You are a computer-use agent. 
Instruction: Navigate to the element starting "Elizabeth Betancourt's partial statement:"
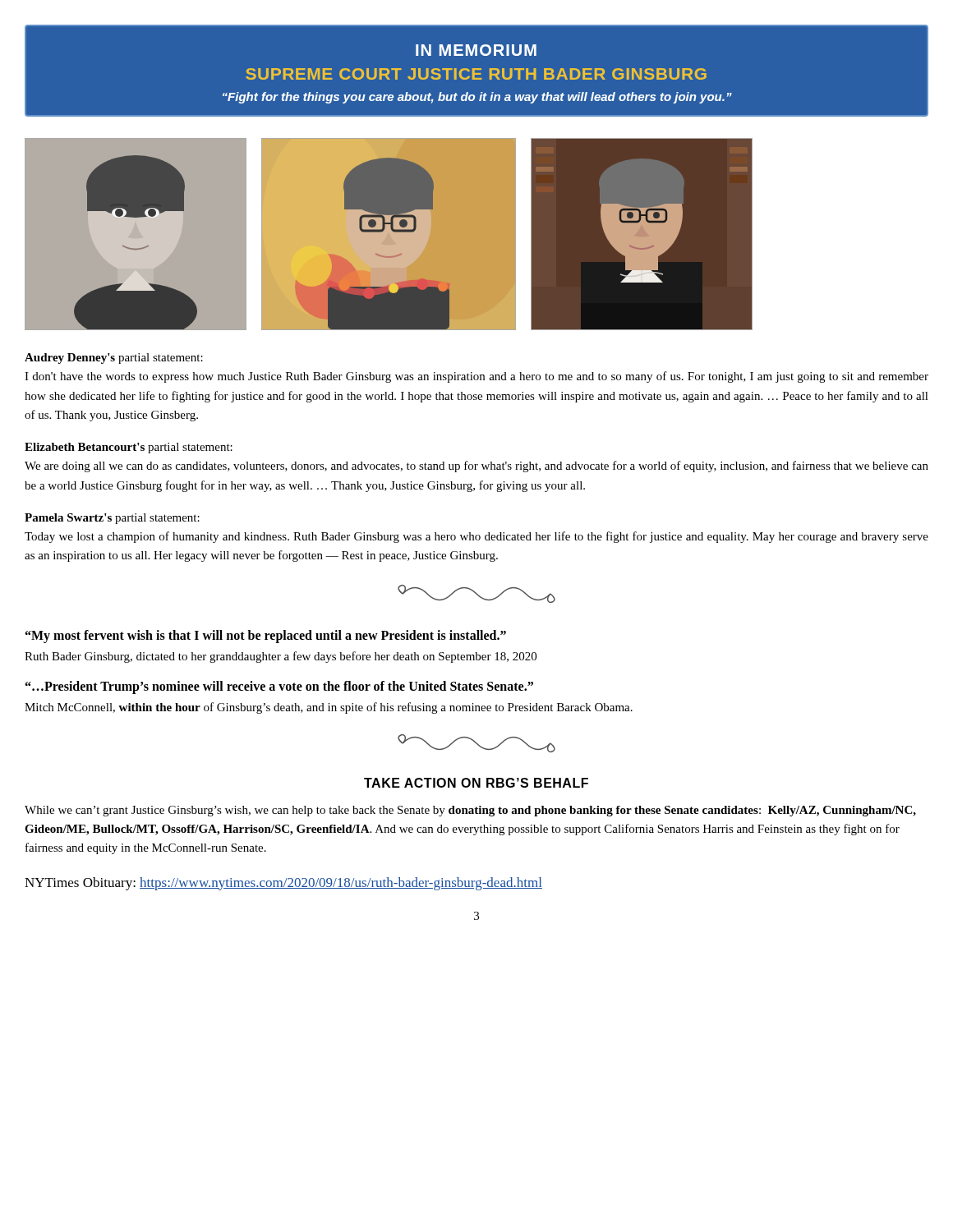pos(476,466)
